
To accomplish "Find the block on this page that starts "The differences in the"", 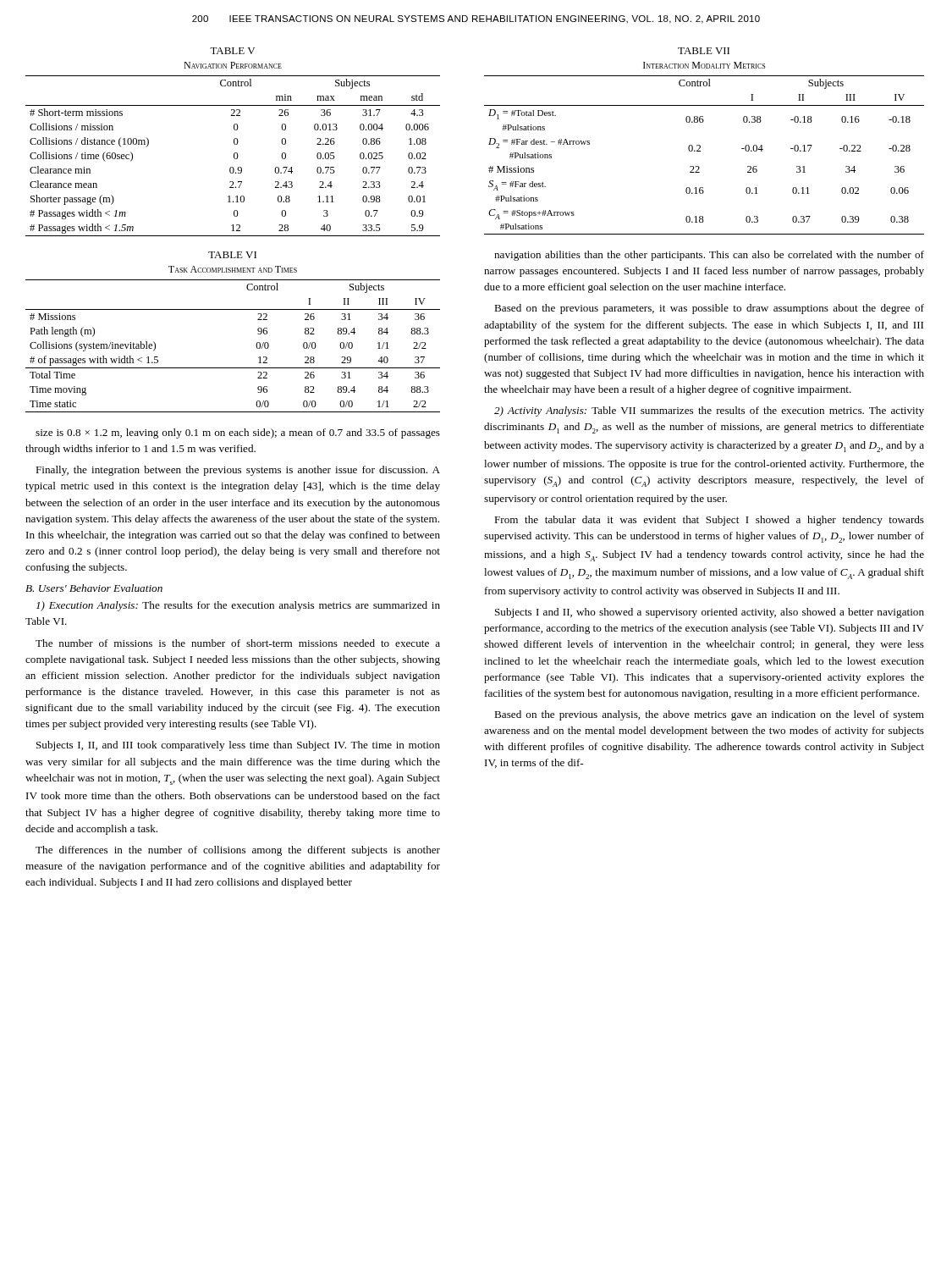I will 233,866.
